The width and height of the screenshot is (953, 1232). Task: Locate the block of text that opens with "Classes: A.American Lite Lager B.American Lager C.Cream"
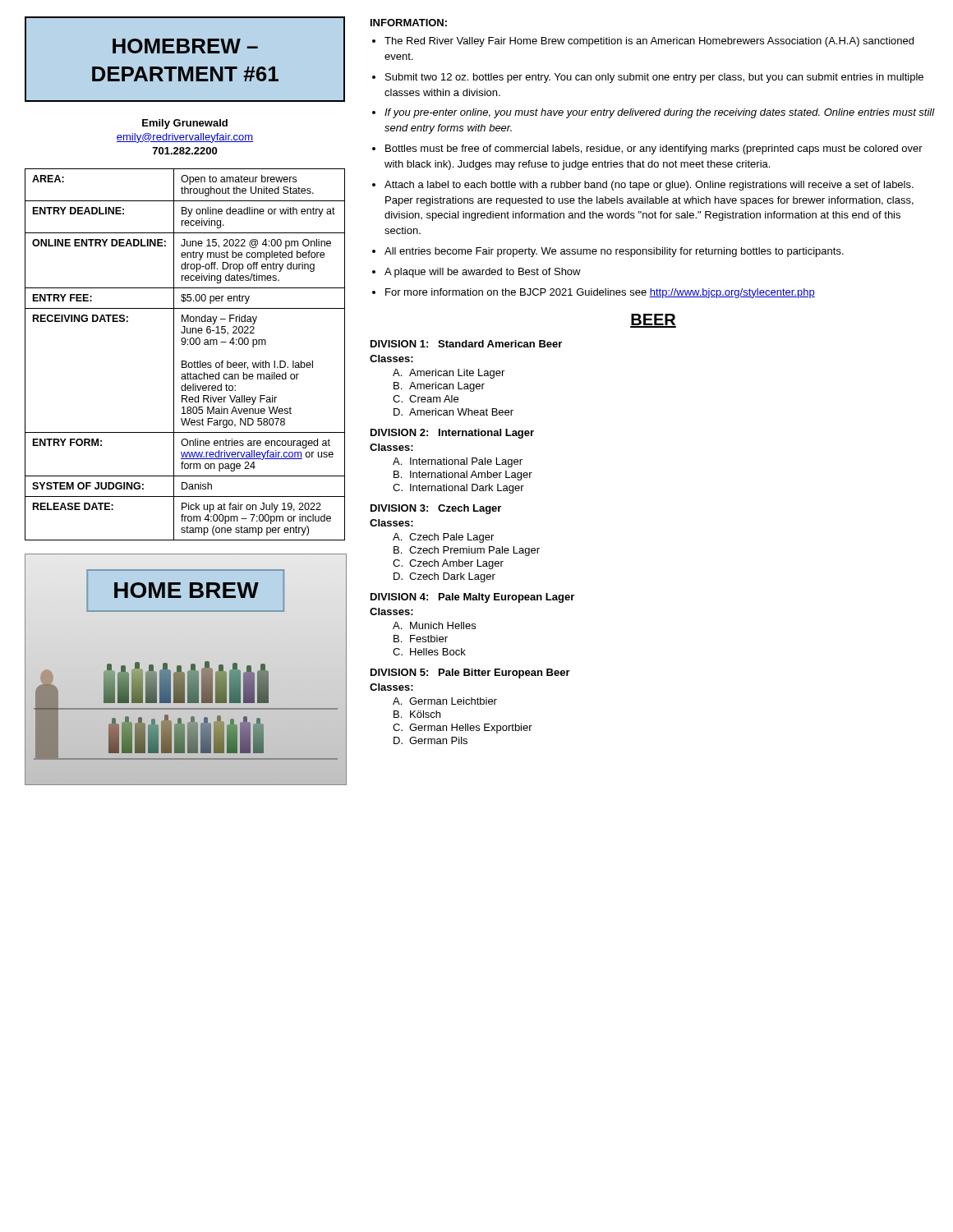(x=391, y=359)
